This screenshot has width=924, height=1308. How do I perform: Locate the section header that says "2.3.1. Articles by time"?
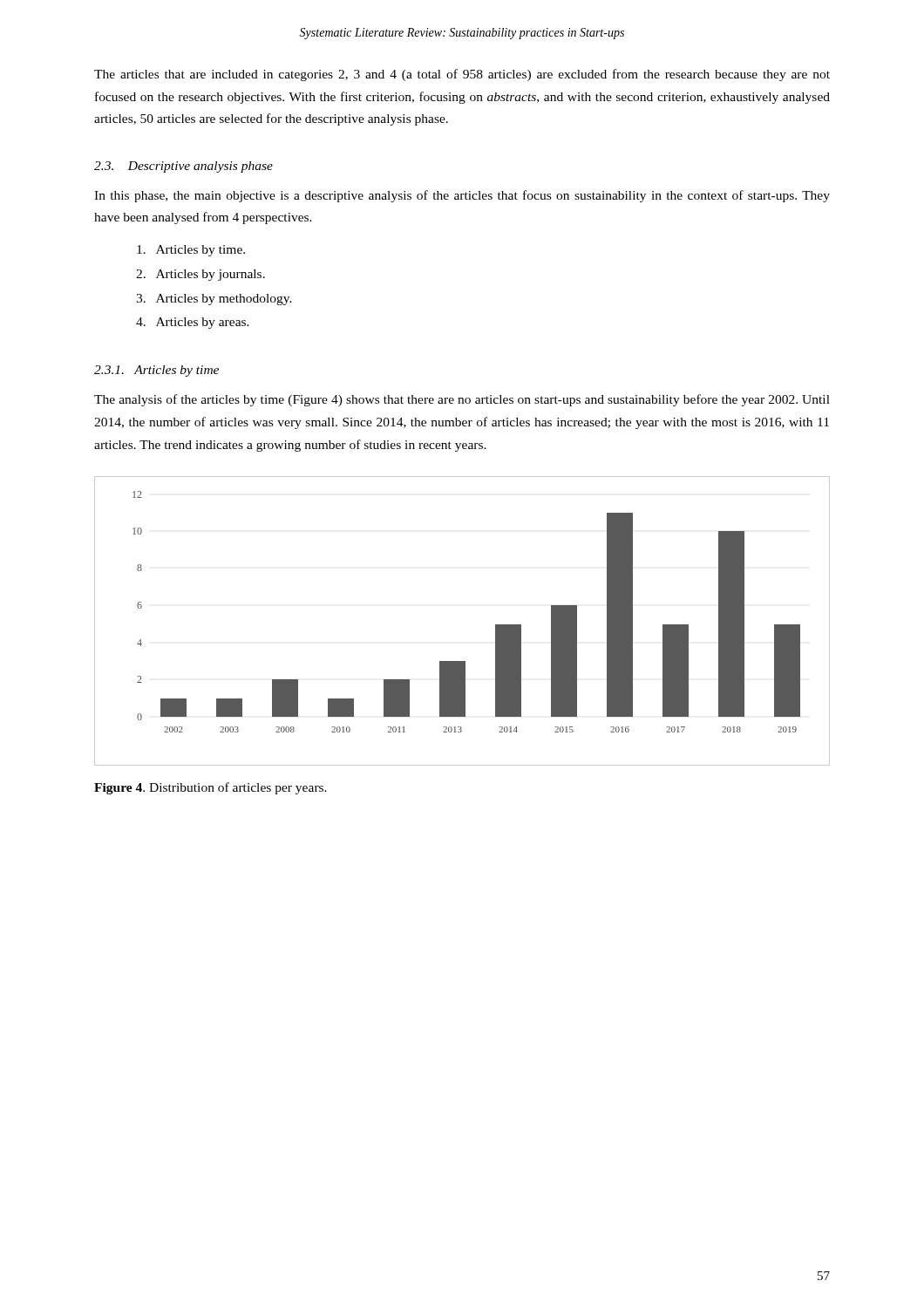(x=157, y=370)
